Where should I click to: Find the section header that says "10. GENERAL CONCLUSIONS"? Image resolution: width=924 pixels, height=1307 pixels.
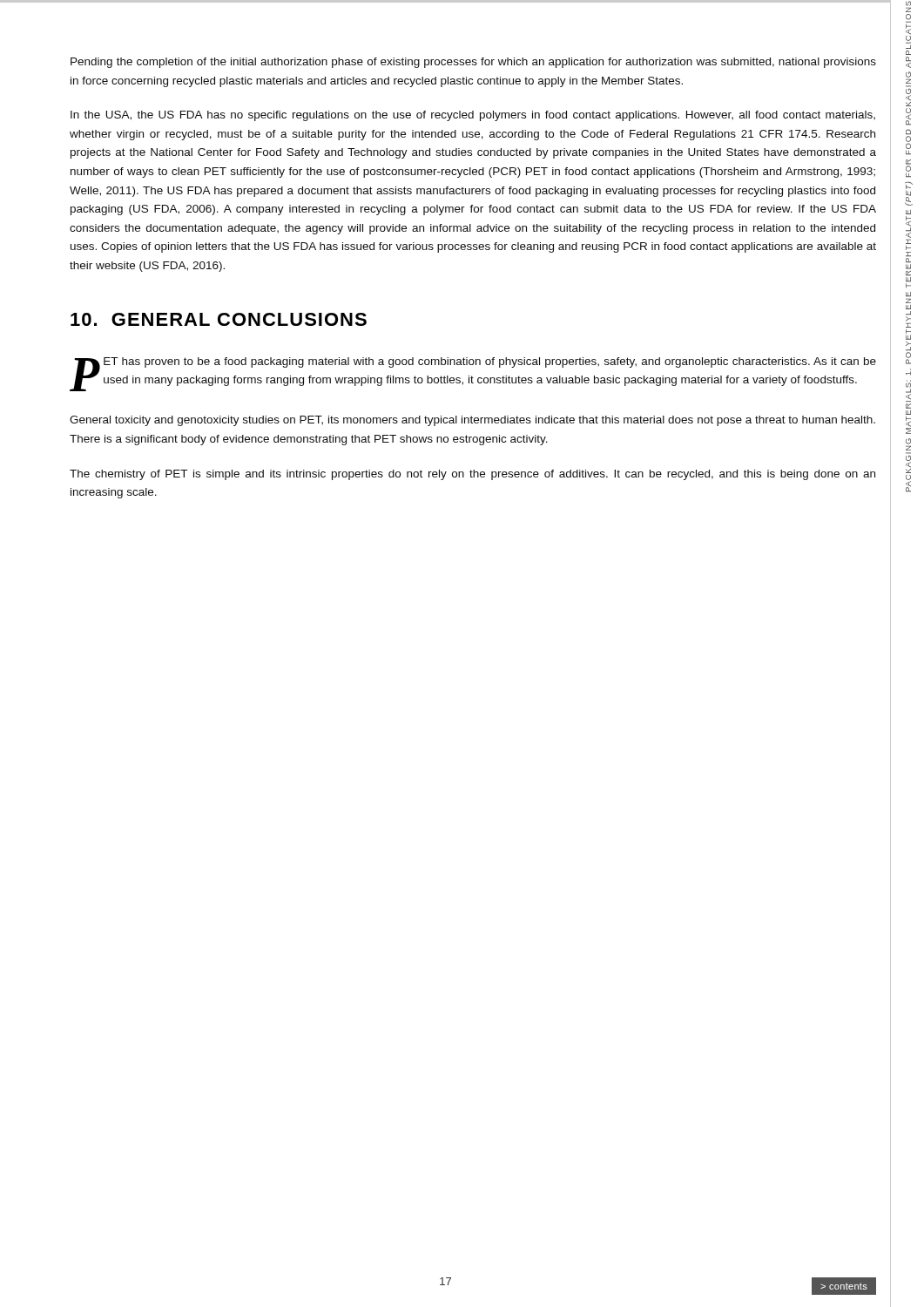point(219,319)
